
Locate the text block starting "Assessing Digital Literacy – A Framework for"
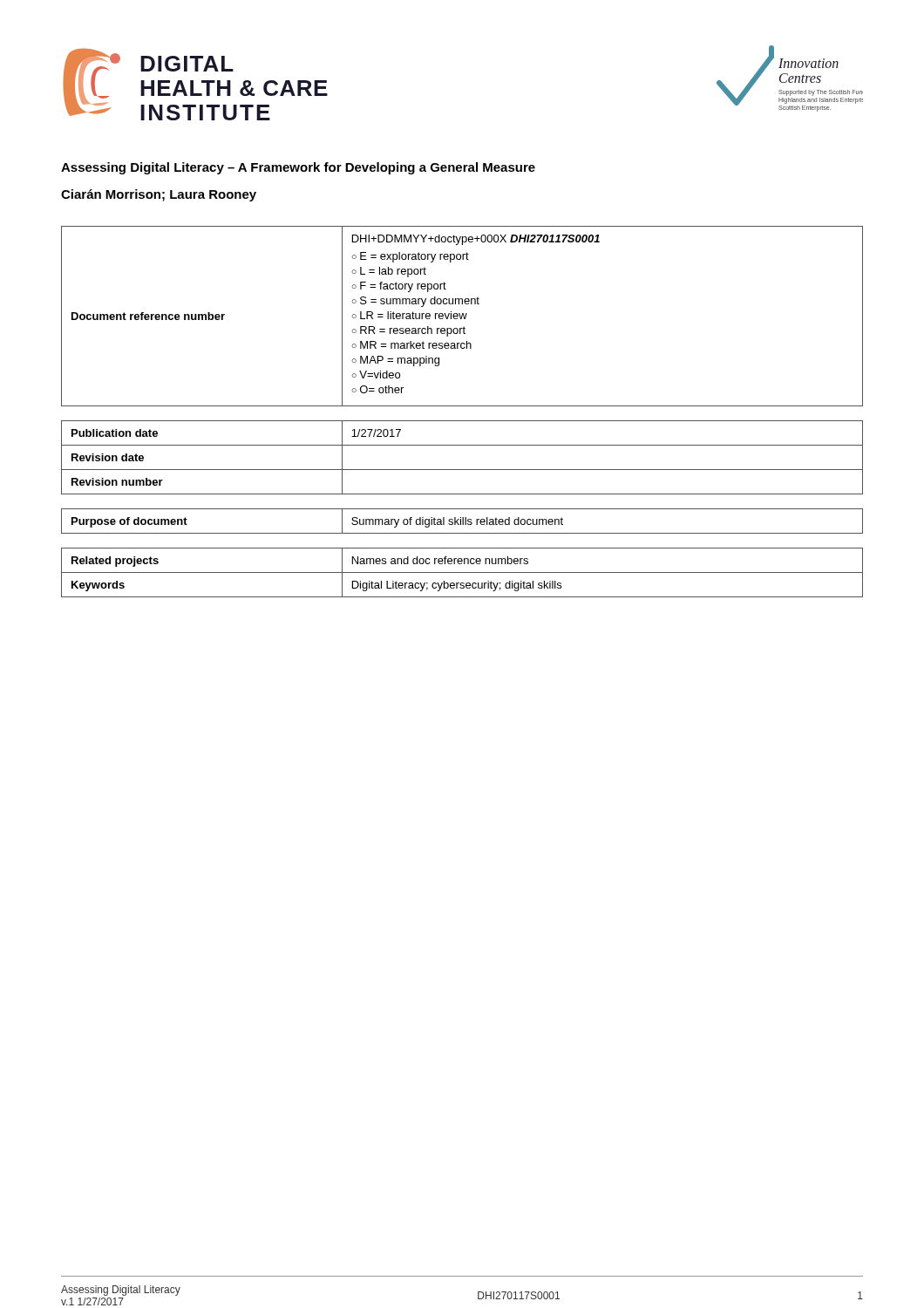(x=298, y=167)
